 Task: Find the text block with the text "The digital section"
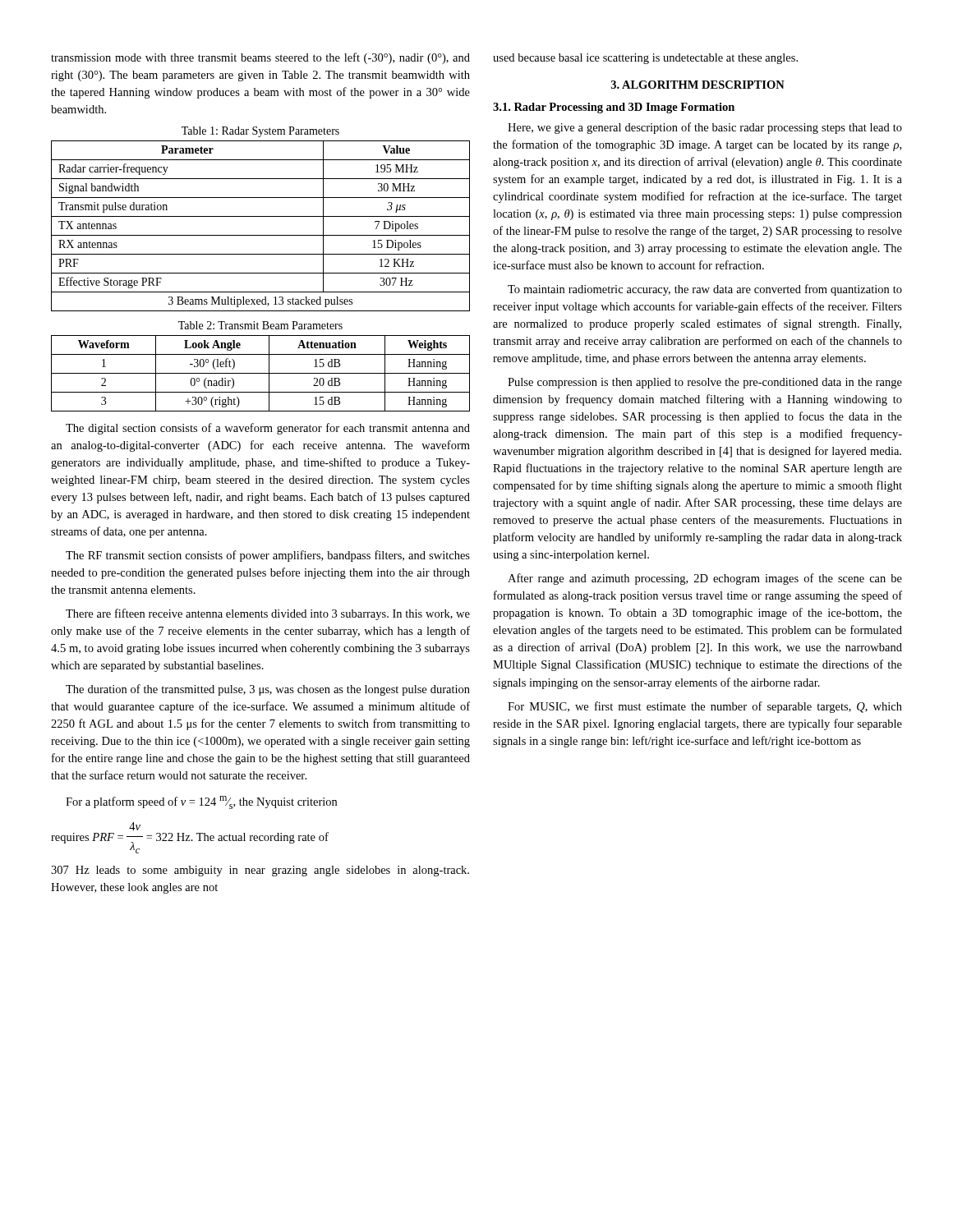pyautogui.click(x=260, y=480)
